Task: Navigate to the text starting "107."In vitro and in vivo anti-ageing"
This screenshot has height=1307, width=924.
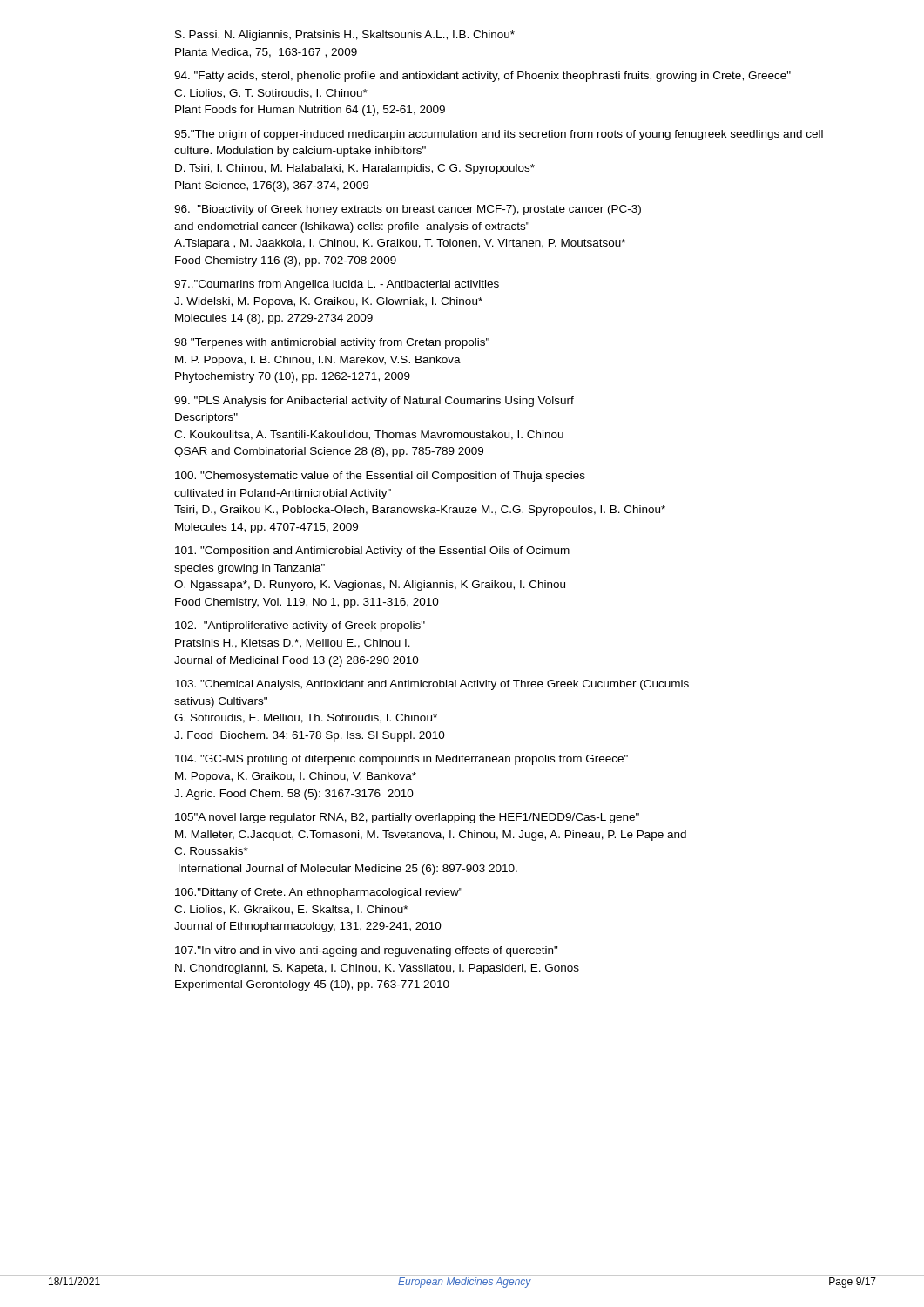Action: pos(377,967)
